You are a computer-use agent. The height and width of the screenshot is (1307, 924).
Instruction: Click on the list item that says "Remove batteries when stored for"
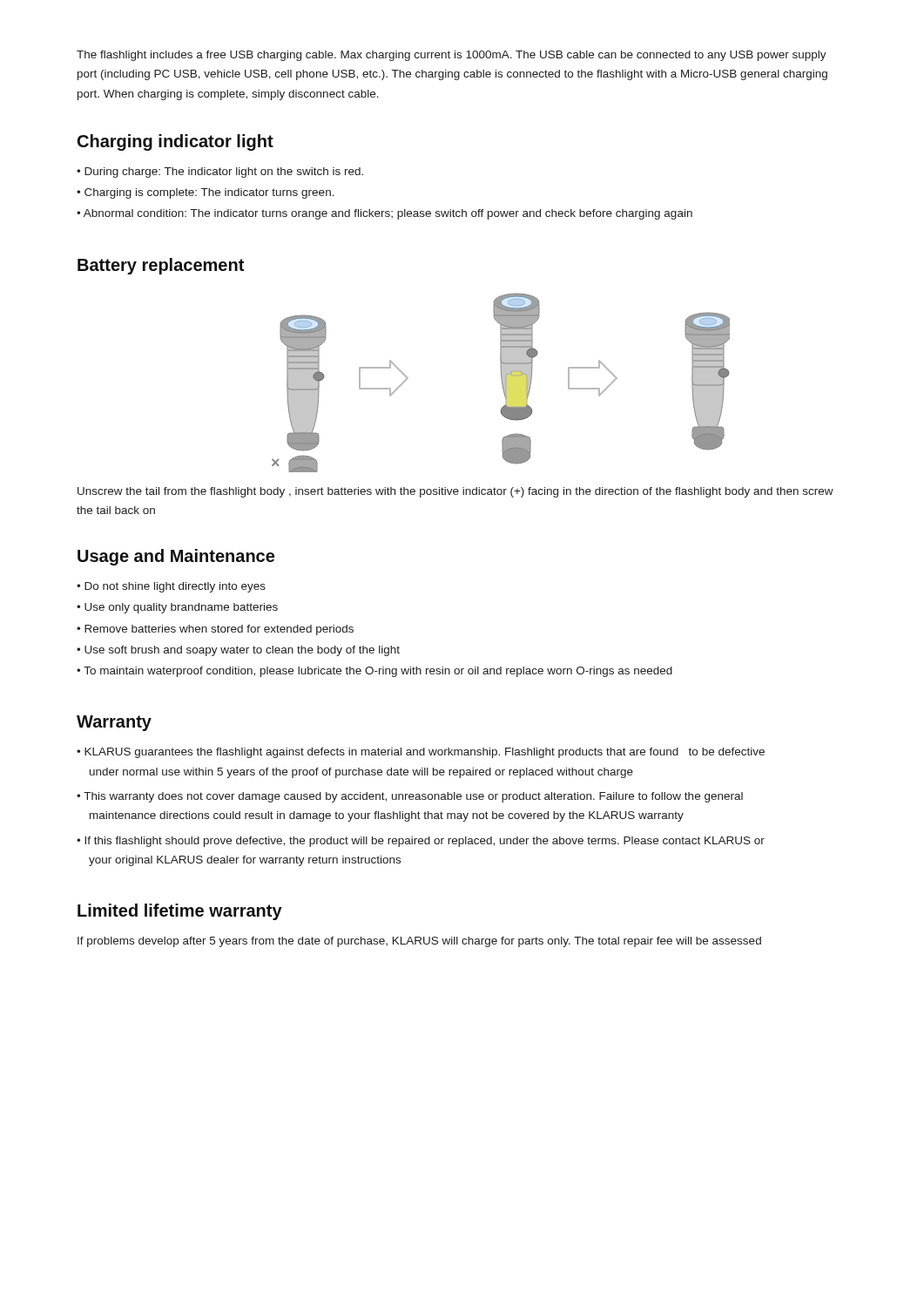219,628
